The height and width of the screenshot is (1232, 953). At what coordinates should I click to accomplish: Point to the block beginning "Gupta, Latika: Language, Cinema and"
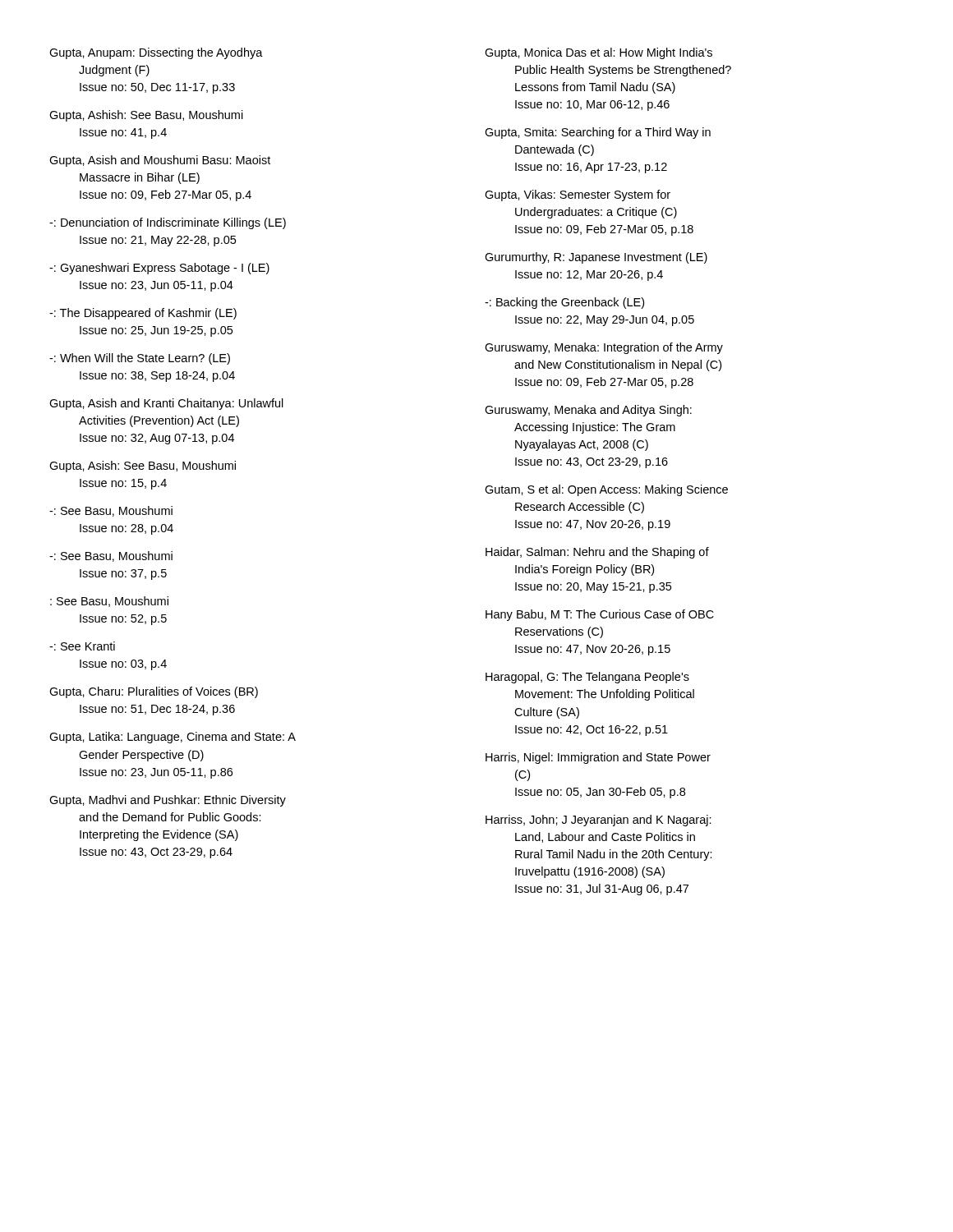point(173,738)
